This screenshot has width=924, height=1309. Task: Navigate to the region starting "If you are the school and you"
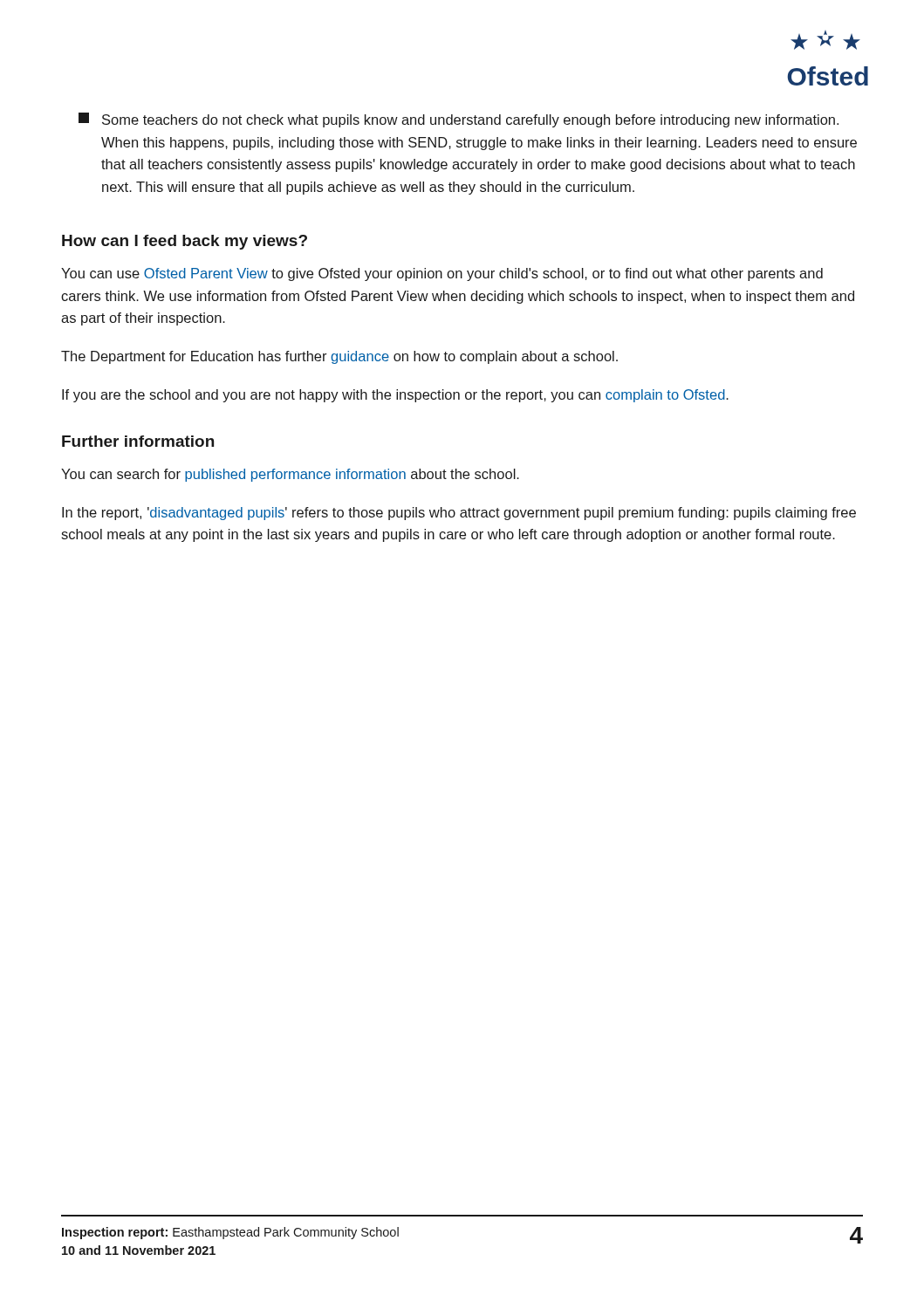click(x=395, y=394)
